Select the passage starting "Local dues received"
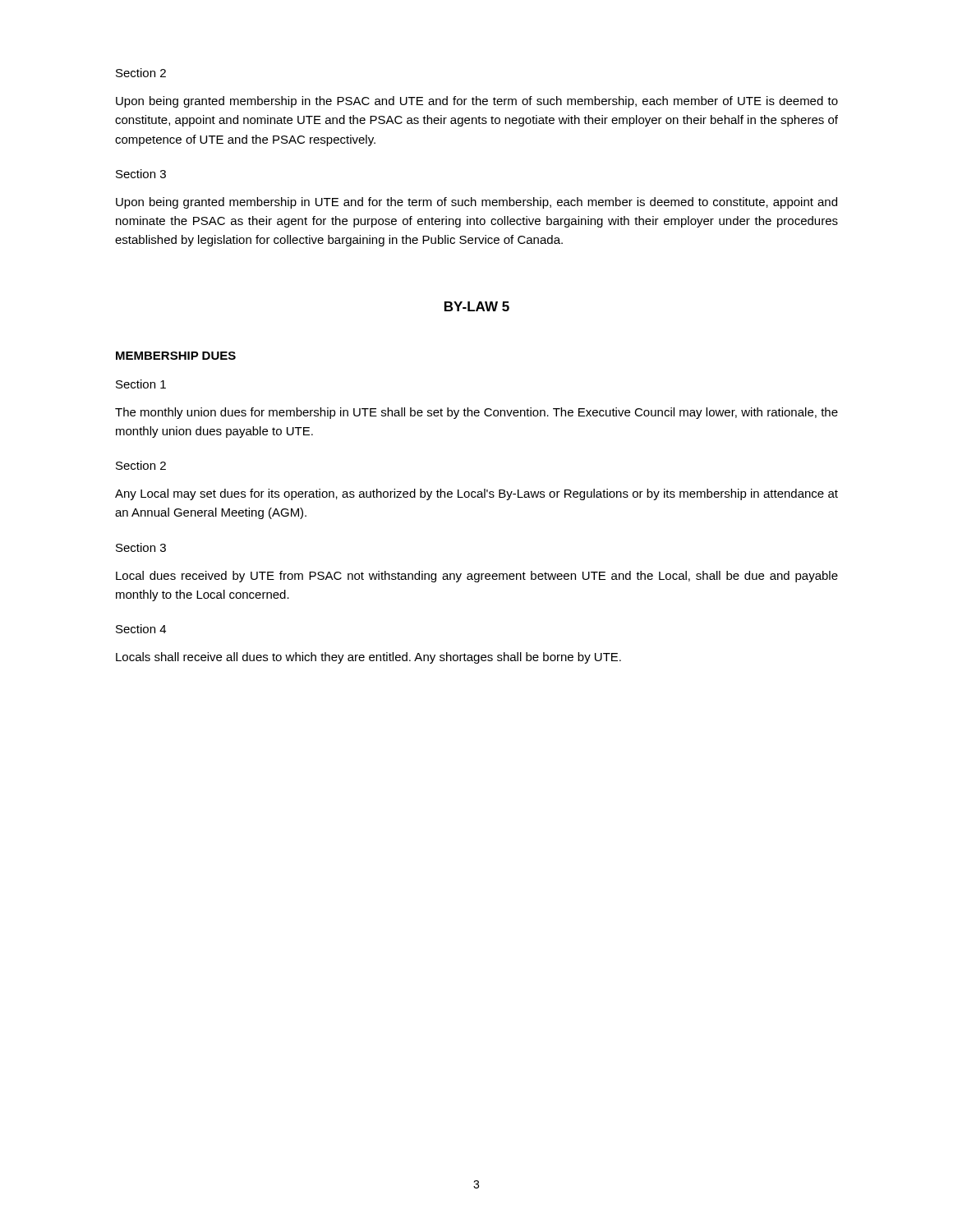 coord(476,584)
